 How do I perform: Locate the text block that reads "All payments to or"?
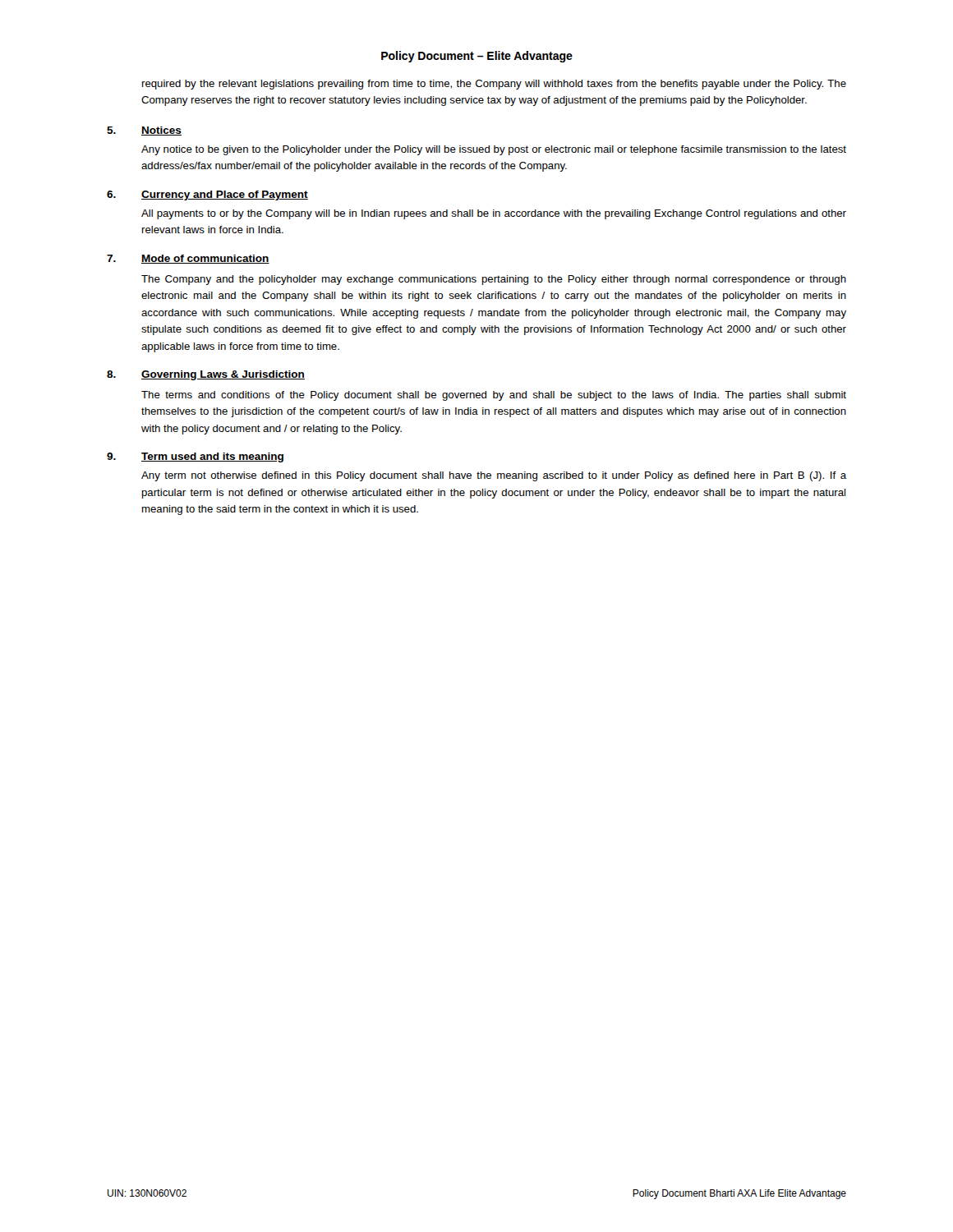click(494, 221)
